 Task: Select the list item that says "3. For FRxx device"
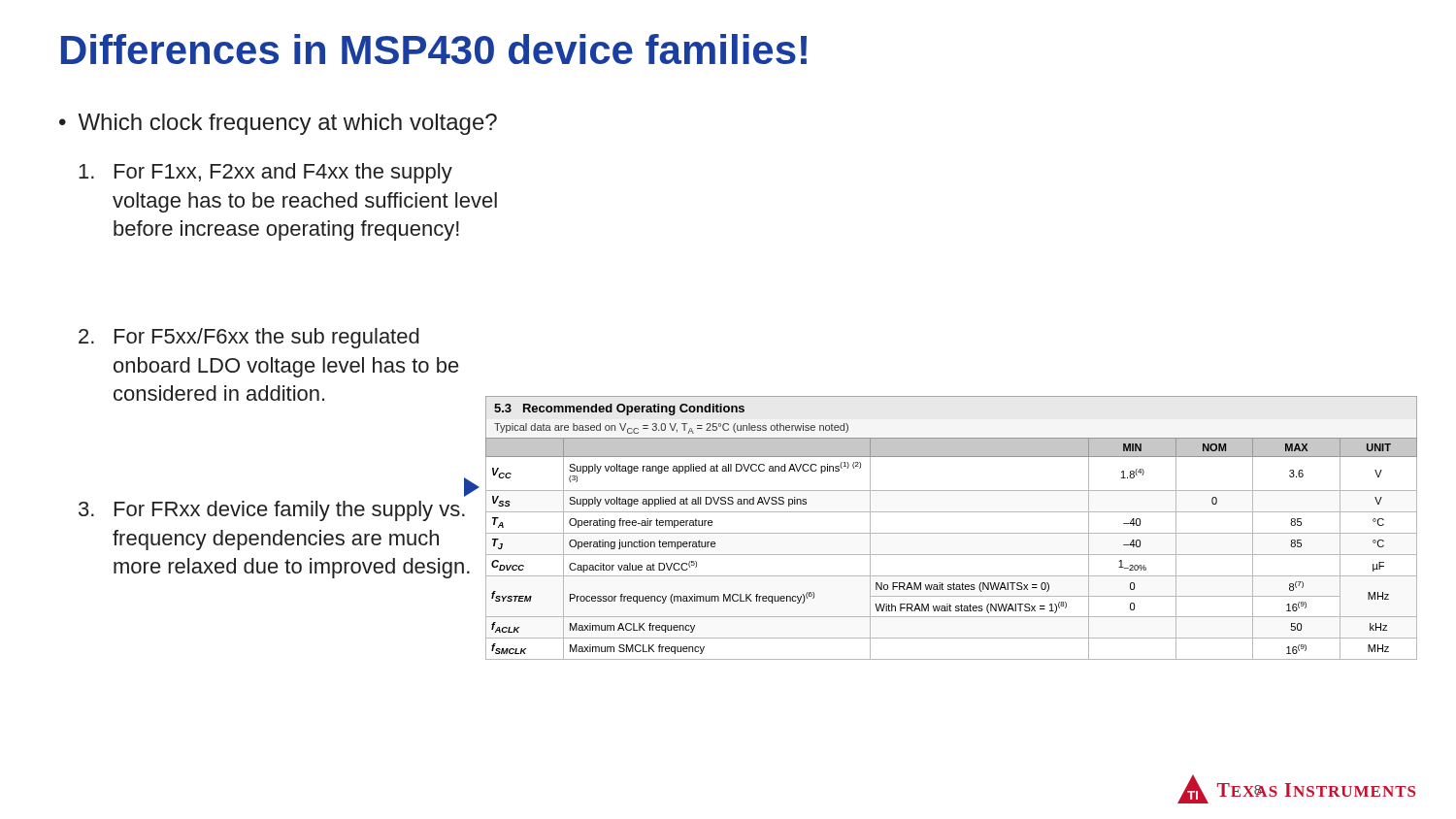click(x=274, y=538)
